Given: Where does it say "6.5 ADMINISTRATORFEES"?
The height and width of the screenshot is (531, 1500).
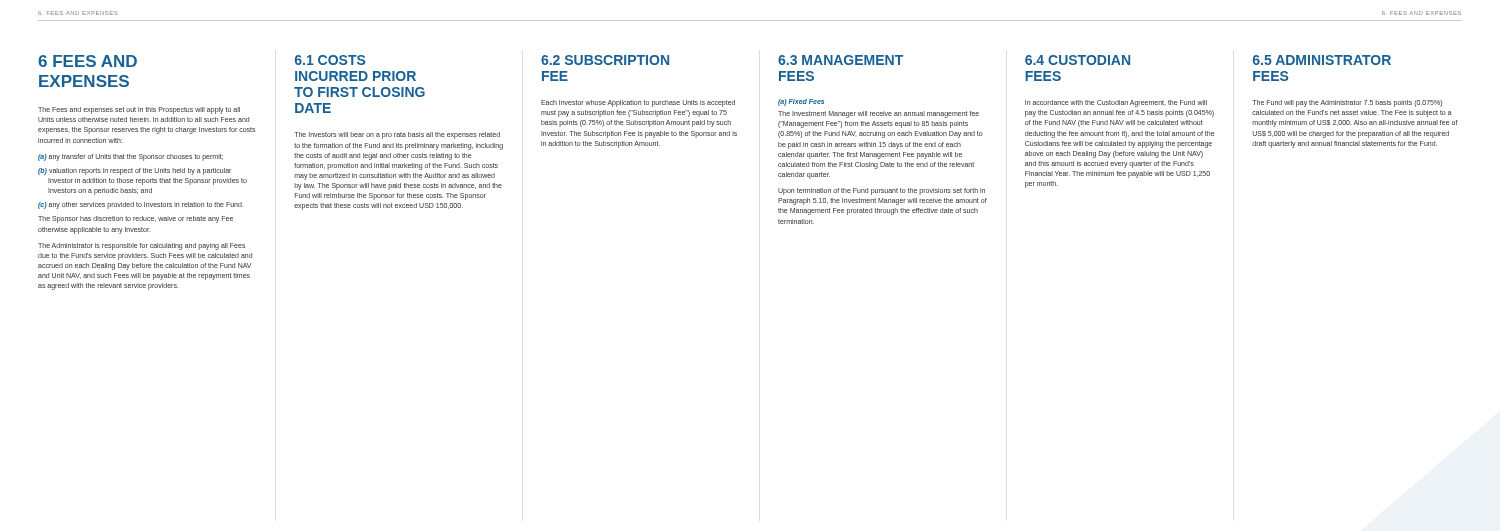Looking at the screenshot, I should [x=1322, y=68].
